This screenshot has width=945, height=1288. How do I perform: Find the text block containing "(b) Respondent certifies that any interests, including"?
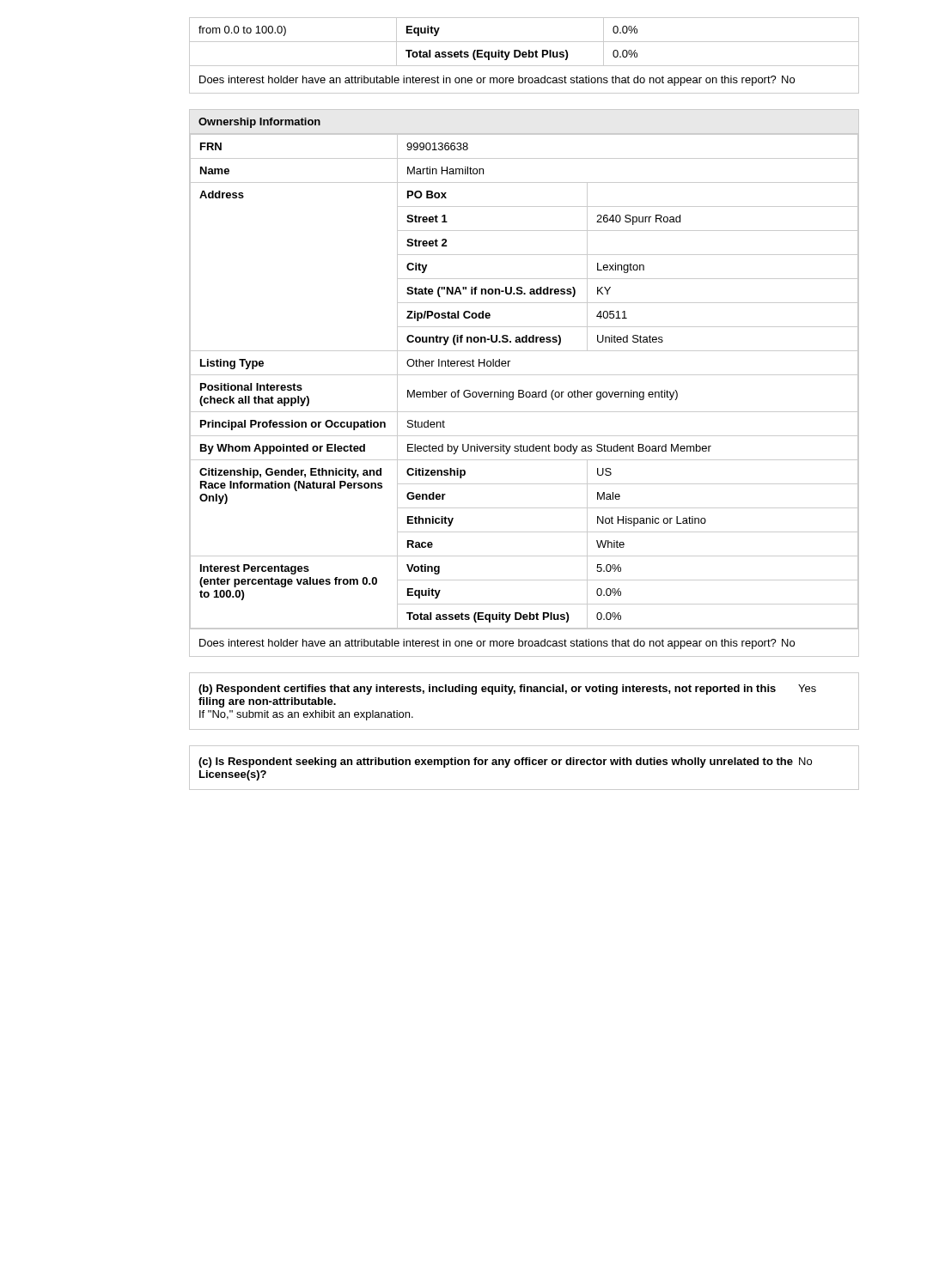524,701
